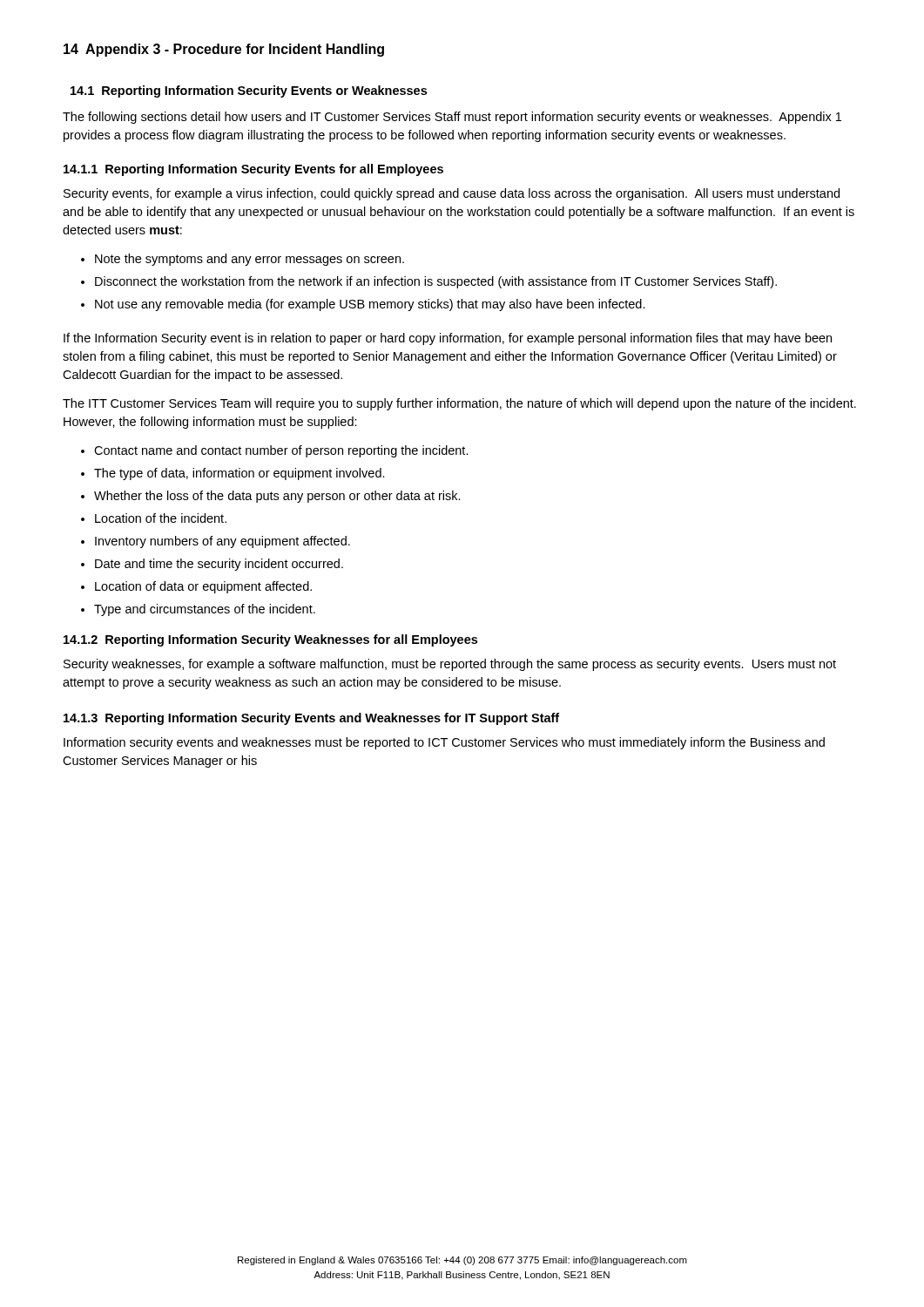
Task: Click on the region starting "If the Information Security event is in"
Action: click(x=450, y=356)
